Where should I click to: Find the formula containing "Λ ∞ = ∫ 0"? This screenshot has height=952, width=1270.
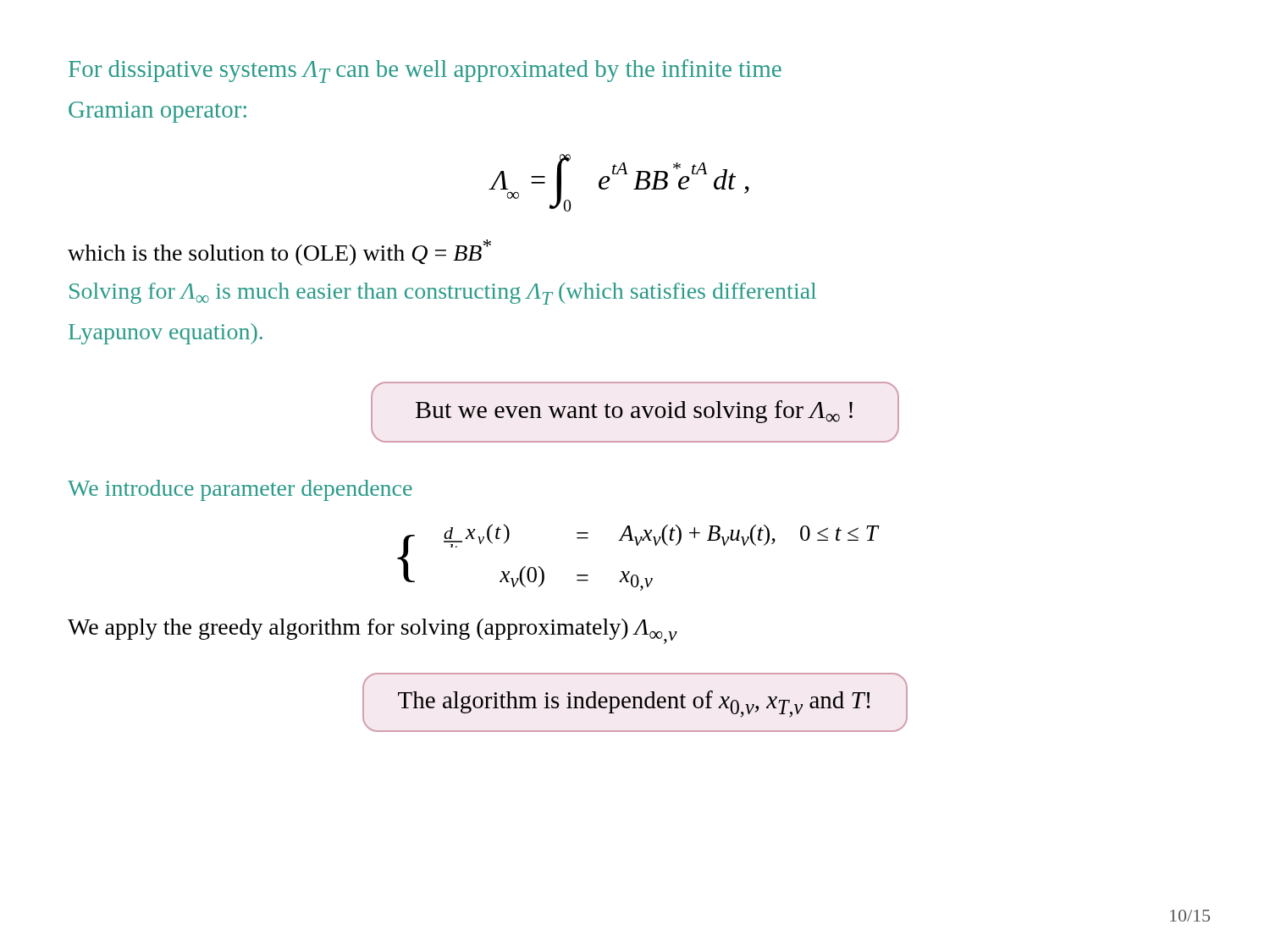(635, 179)
